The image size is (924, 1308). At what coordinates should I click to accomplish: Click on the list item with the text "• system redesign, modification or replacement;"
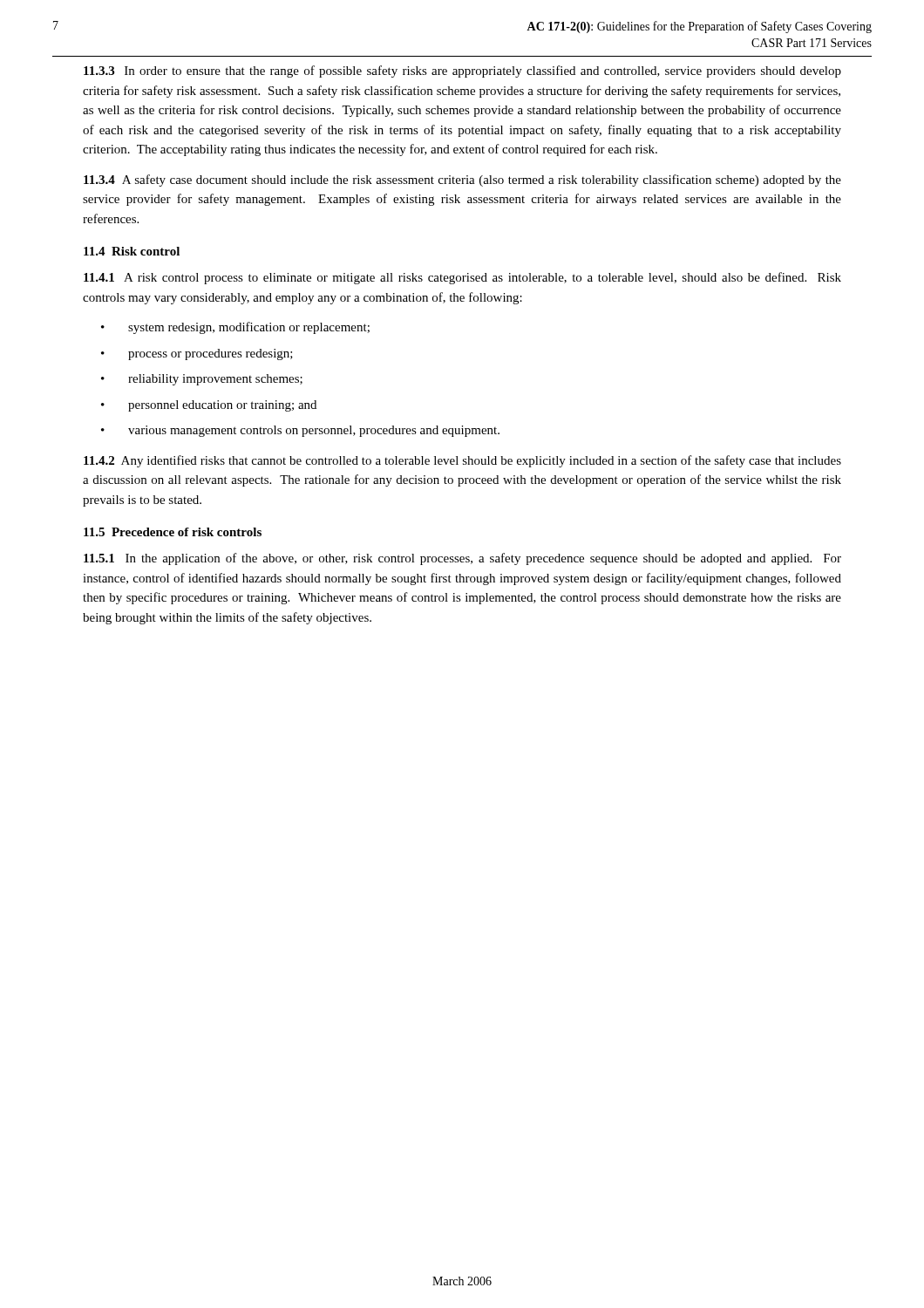235,328
